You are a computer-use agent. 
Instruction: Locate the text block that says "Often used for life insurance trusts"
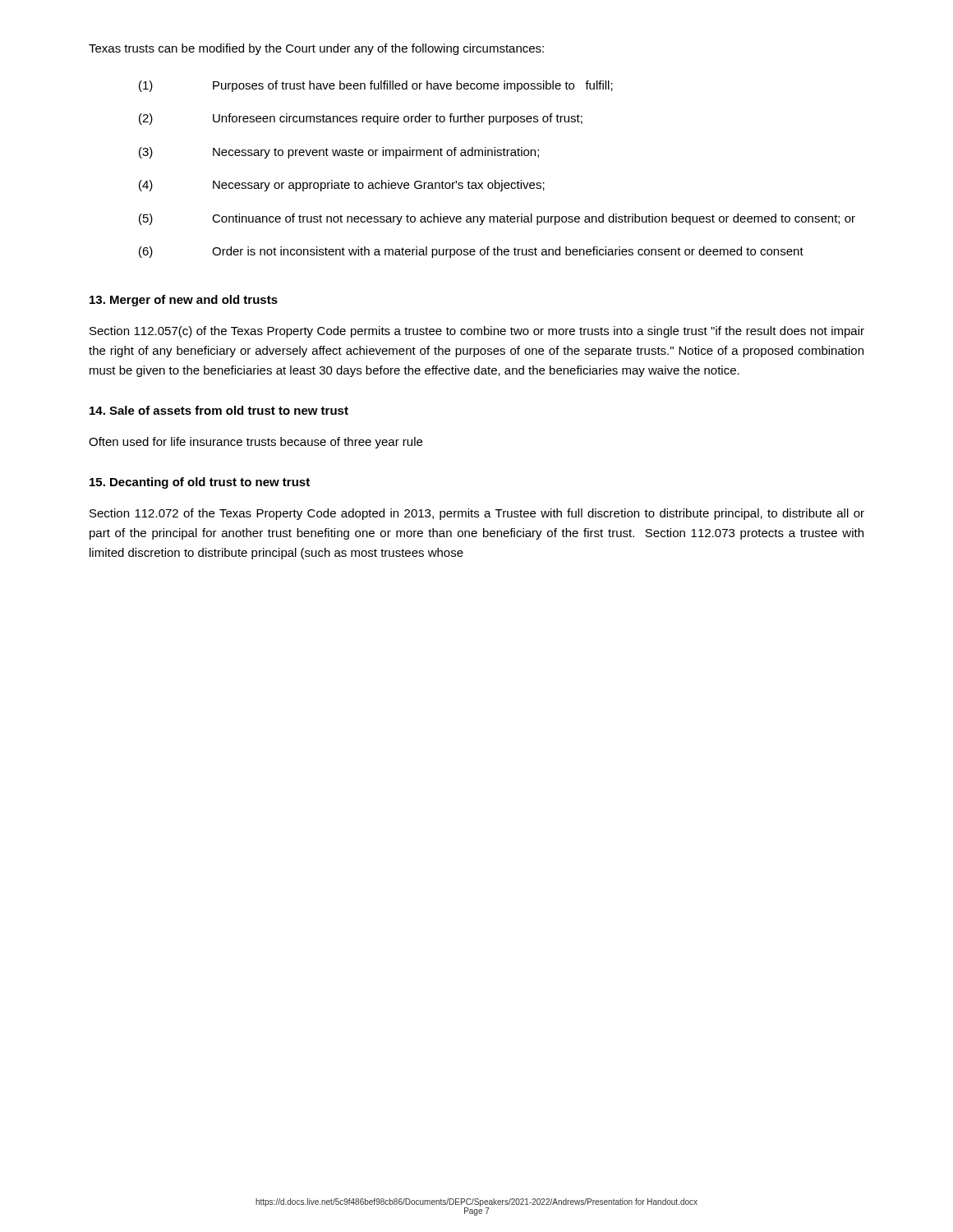256,441
